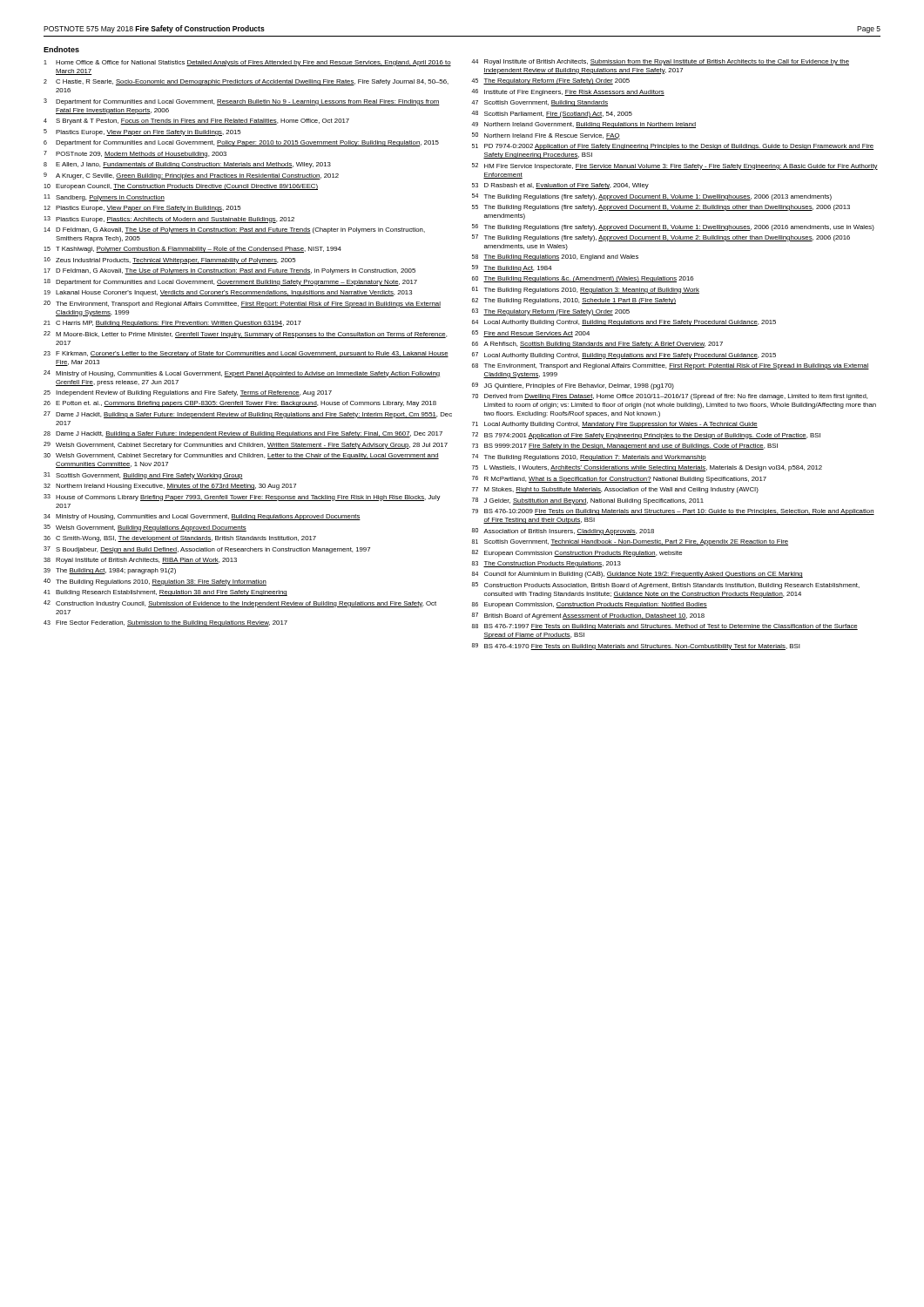The width and height of the screenshot is (924, 1307).
Task: Locate the text starting "81Scottish Government, Technical Handbook - Non-Domestic, Part"
Action: [x=676, y=542]
